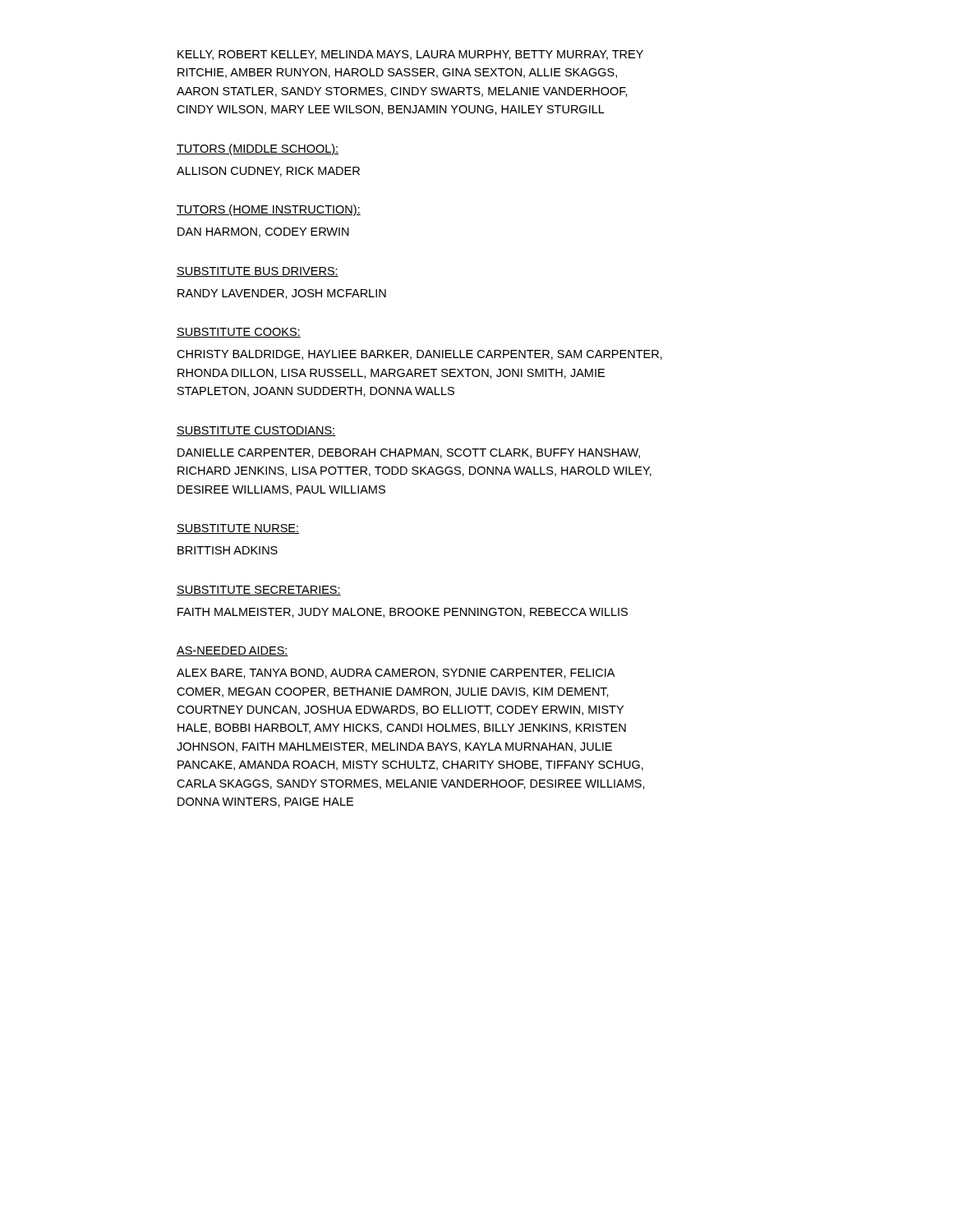
Task: Click where it says "SUBSTITUTE SECRETARIES:"
Action: [x=259, y=589]
